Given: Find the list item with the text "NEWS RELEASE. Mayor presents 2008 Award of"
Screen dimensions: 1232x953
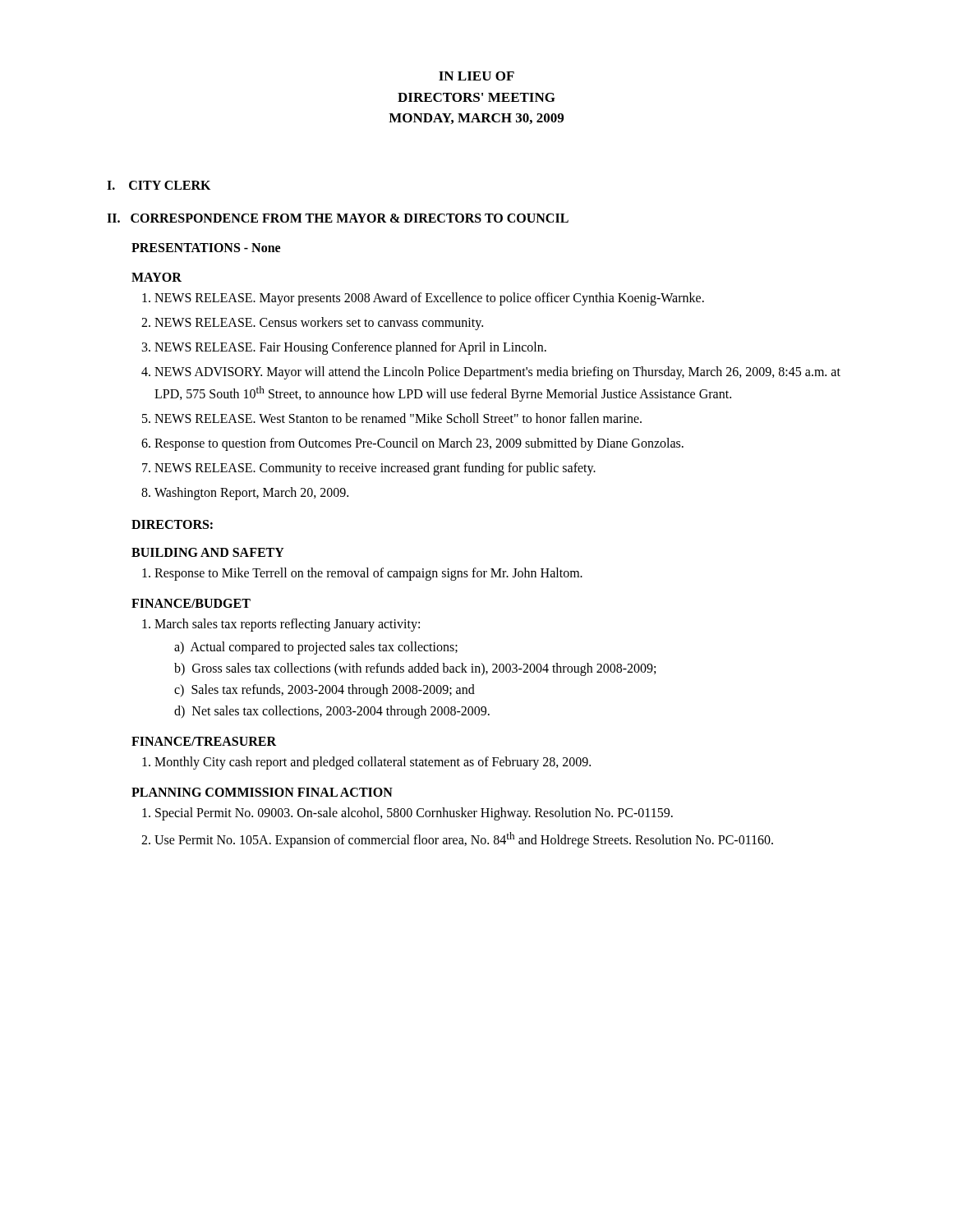Looking at the screenshot, I should coord(430,297).
